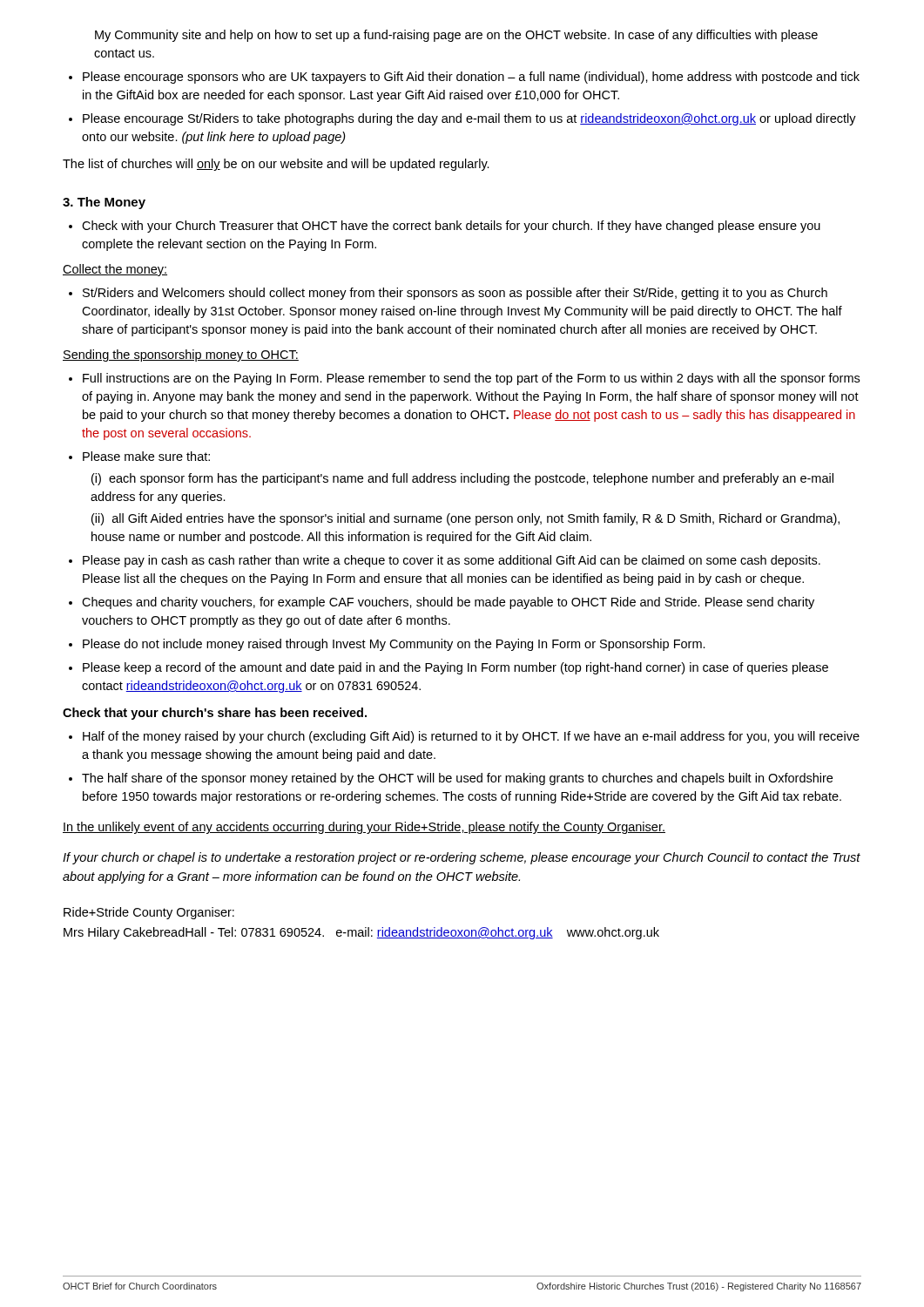Image resolution: width=924 pixels, height=1307 pixels.
Task: Point to the text block starting "Half of the"
Action: click(x=462, y=746)
